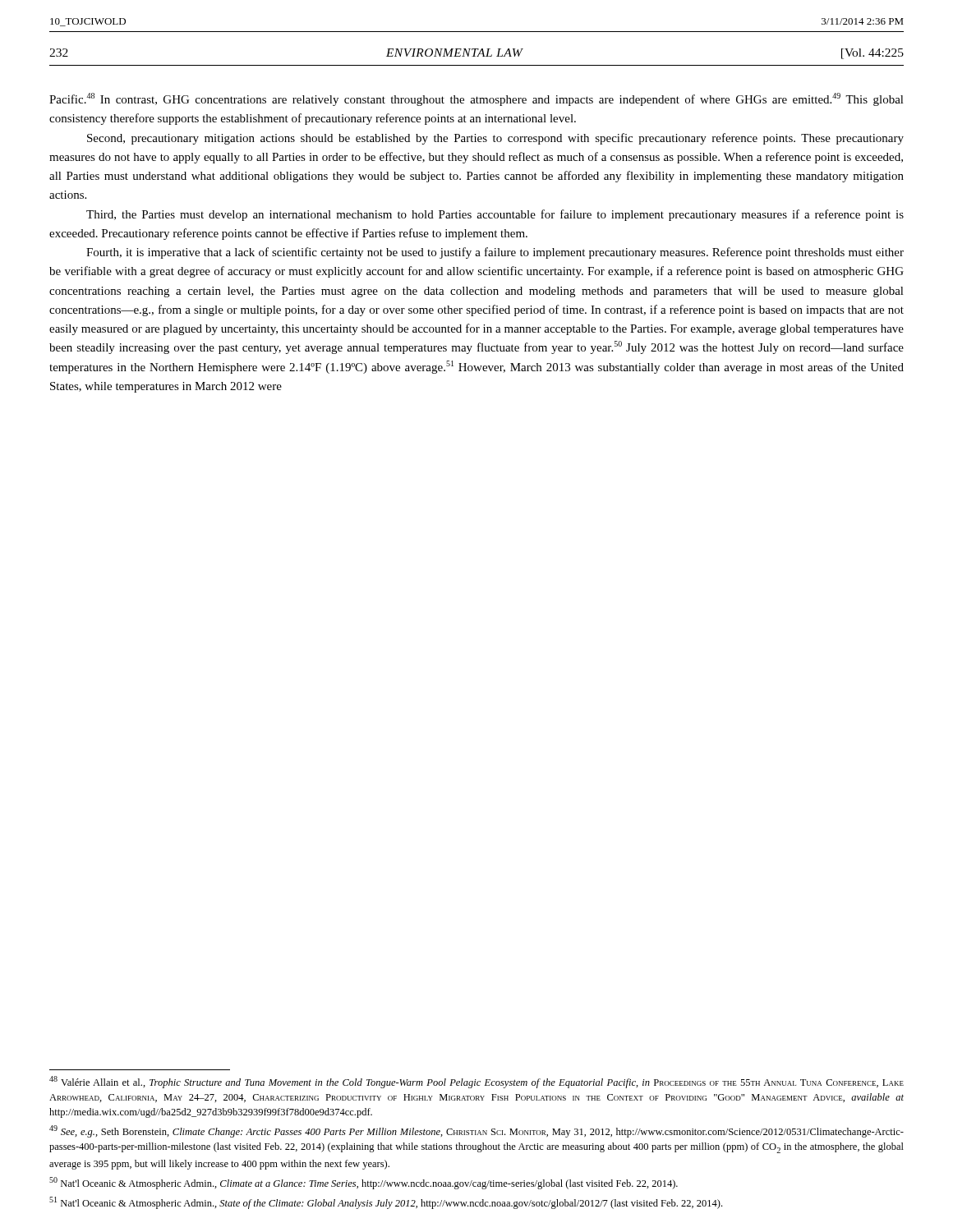953x1232 pixels.
Task: Select the footnote that says "51 Nat'l Oceanic"
Action: [386, 1202]
